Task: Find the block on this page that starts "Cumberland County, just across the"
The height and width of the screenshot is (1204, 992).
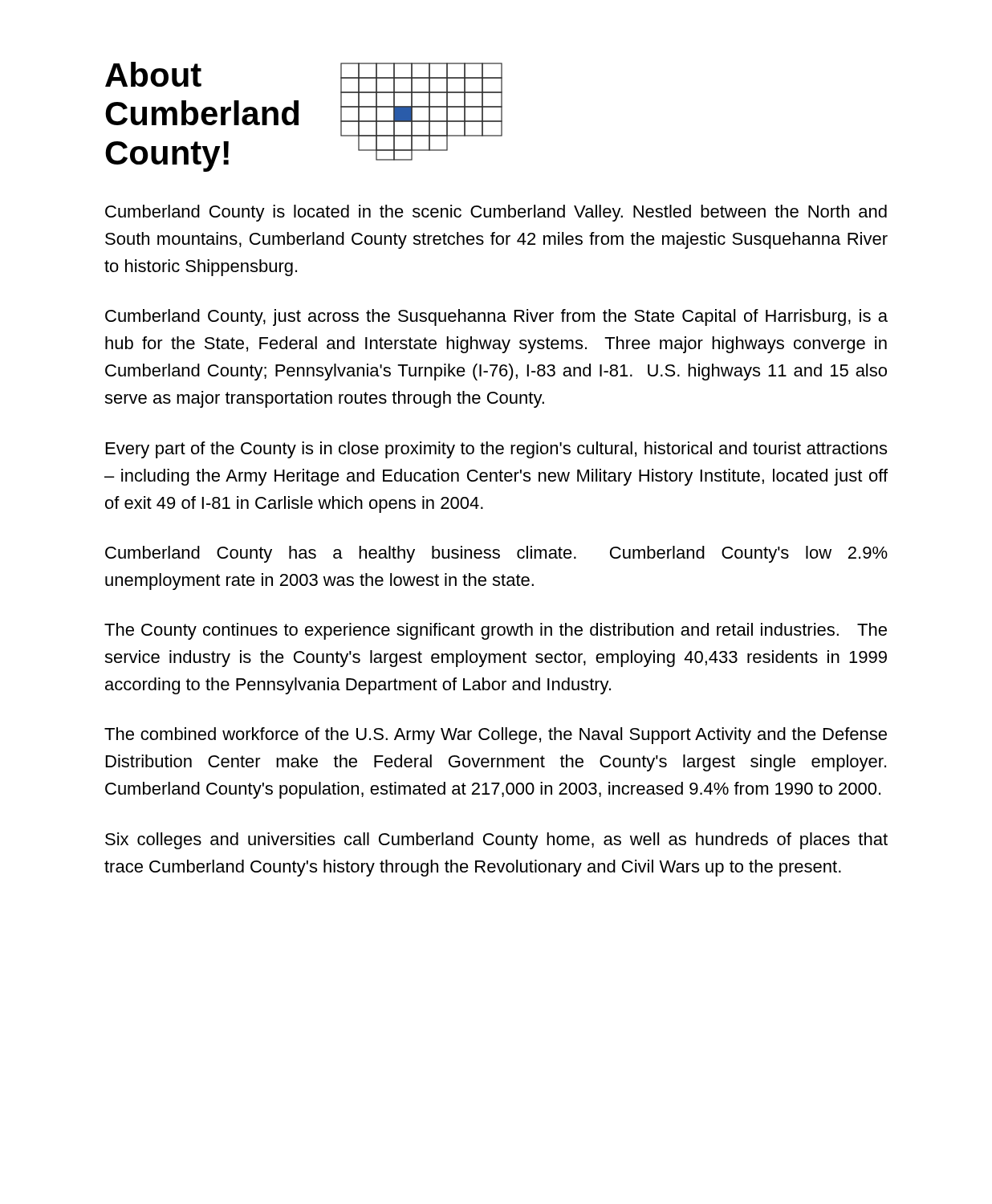Action: tap(496, 357)
